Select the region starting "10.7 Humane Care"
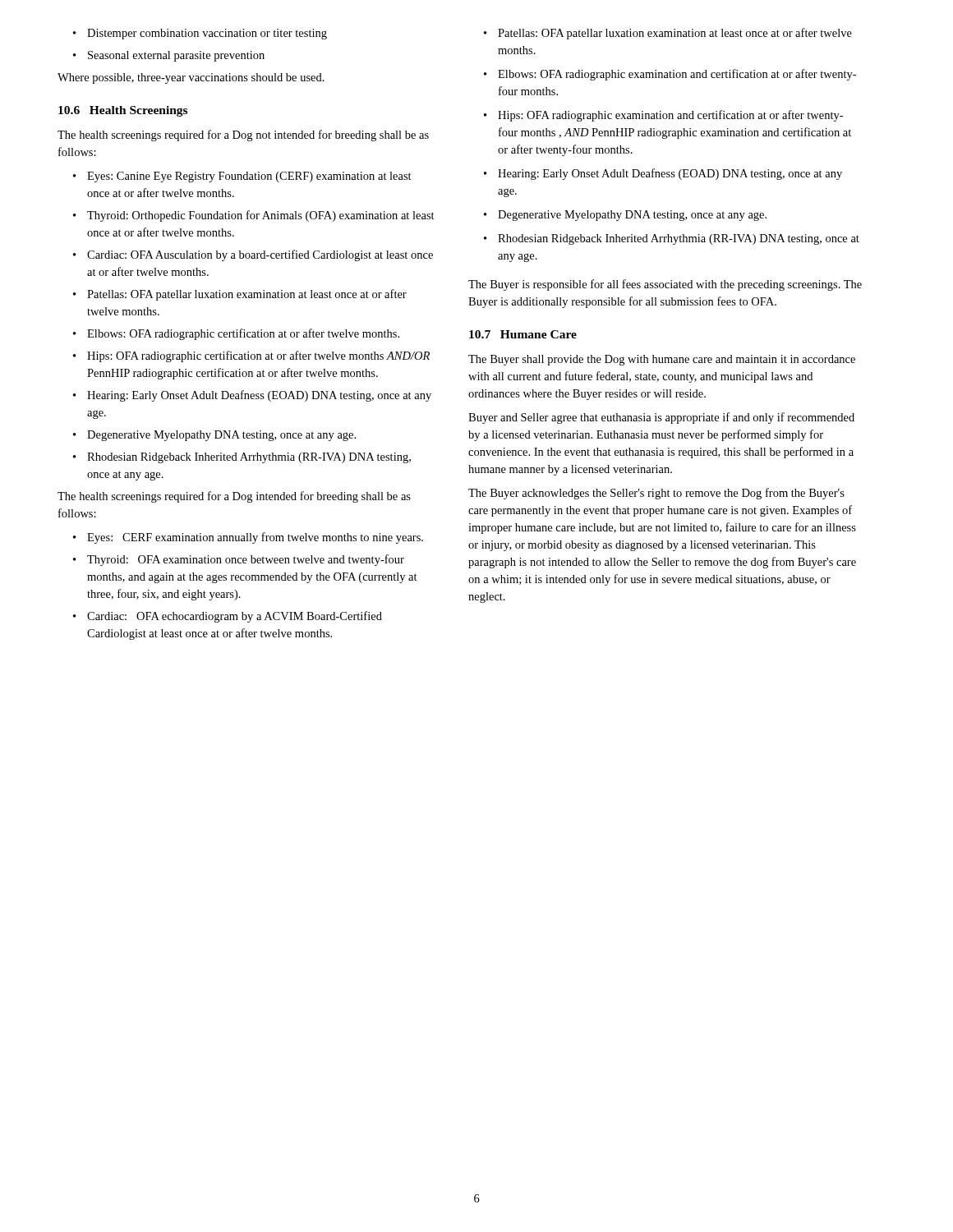This screenshot has height=1232, width=953. (522, 334)
